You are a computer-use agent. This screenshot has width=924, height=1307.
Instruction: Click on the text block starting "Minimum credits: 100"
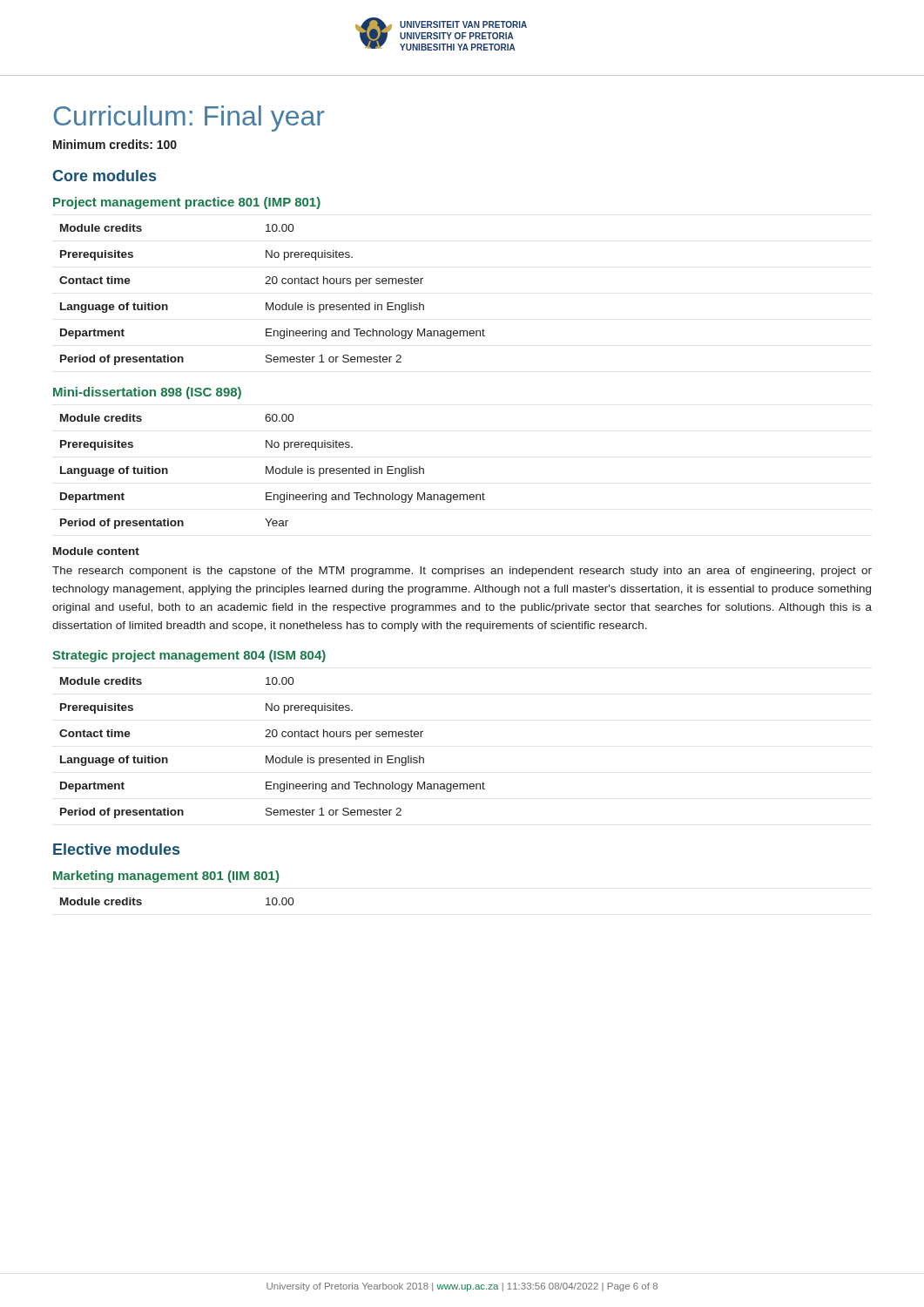click(115, 145)
